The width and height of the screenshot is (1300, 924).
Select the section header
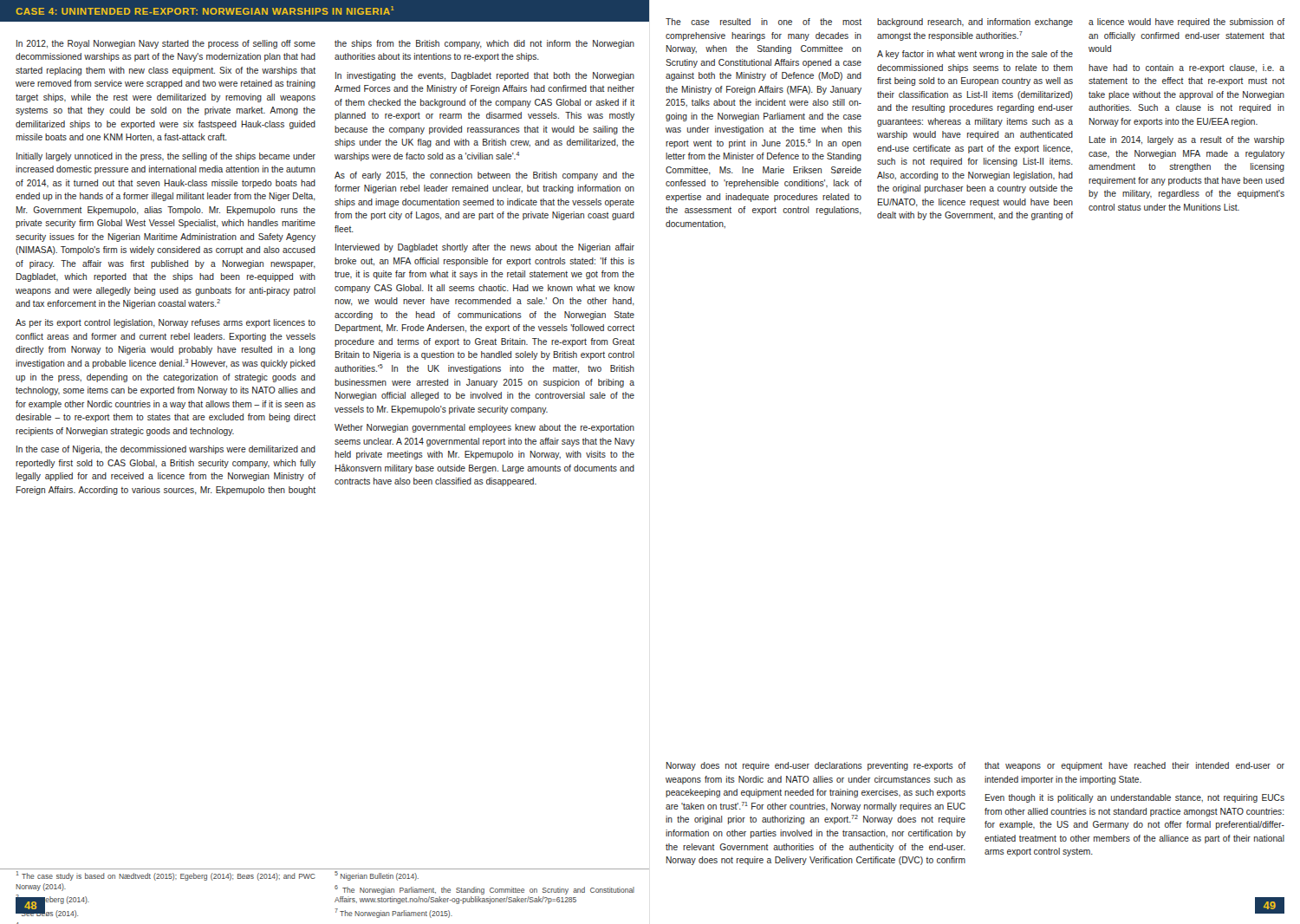pyautogui.click(x=205, y=11)
